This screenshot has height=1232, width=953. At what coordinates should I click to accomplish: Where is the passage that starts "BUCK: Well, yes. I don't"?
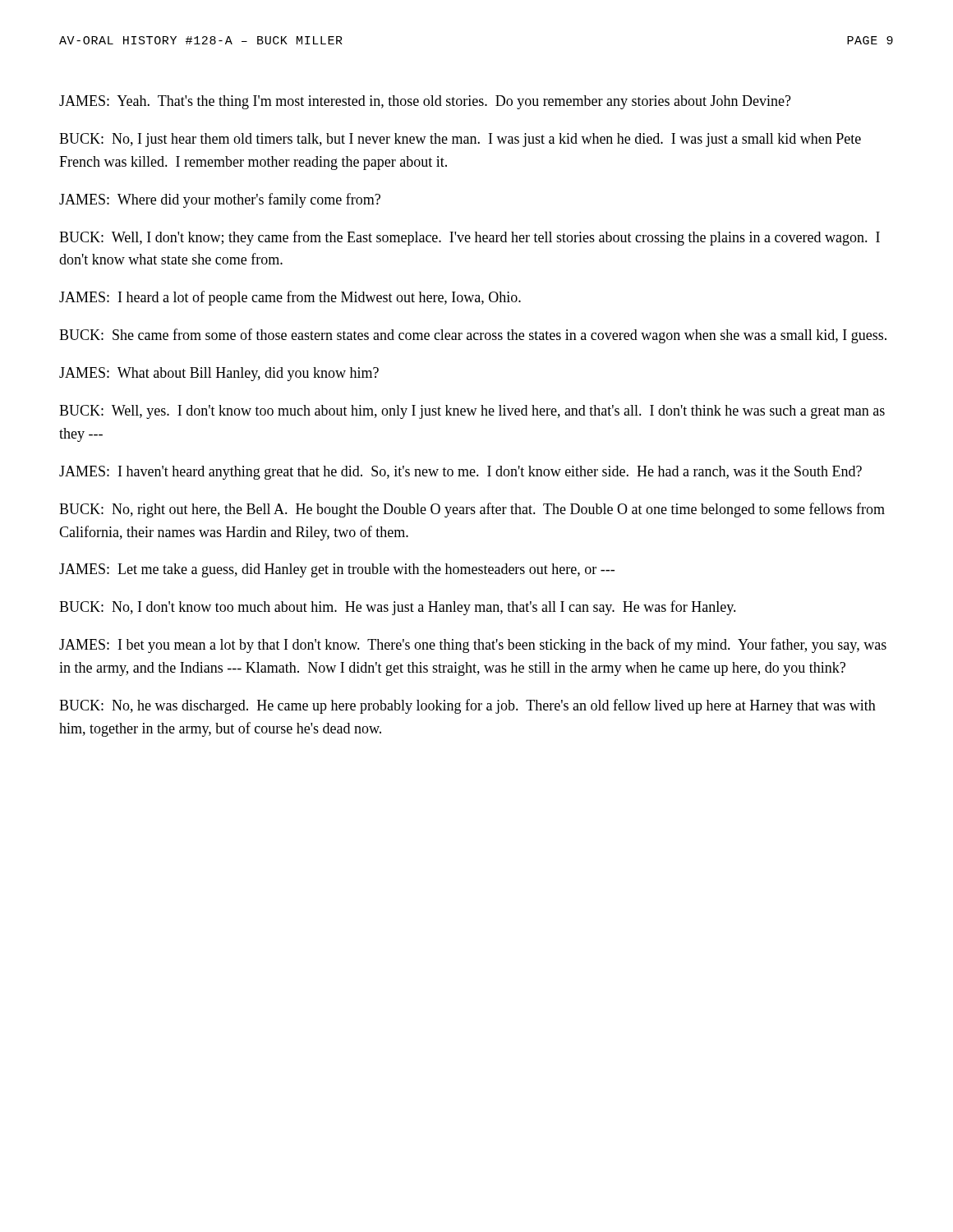point(472,422)
